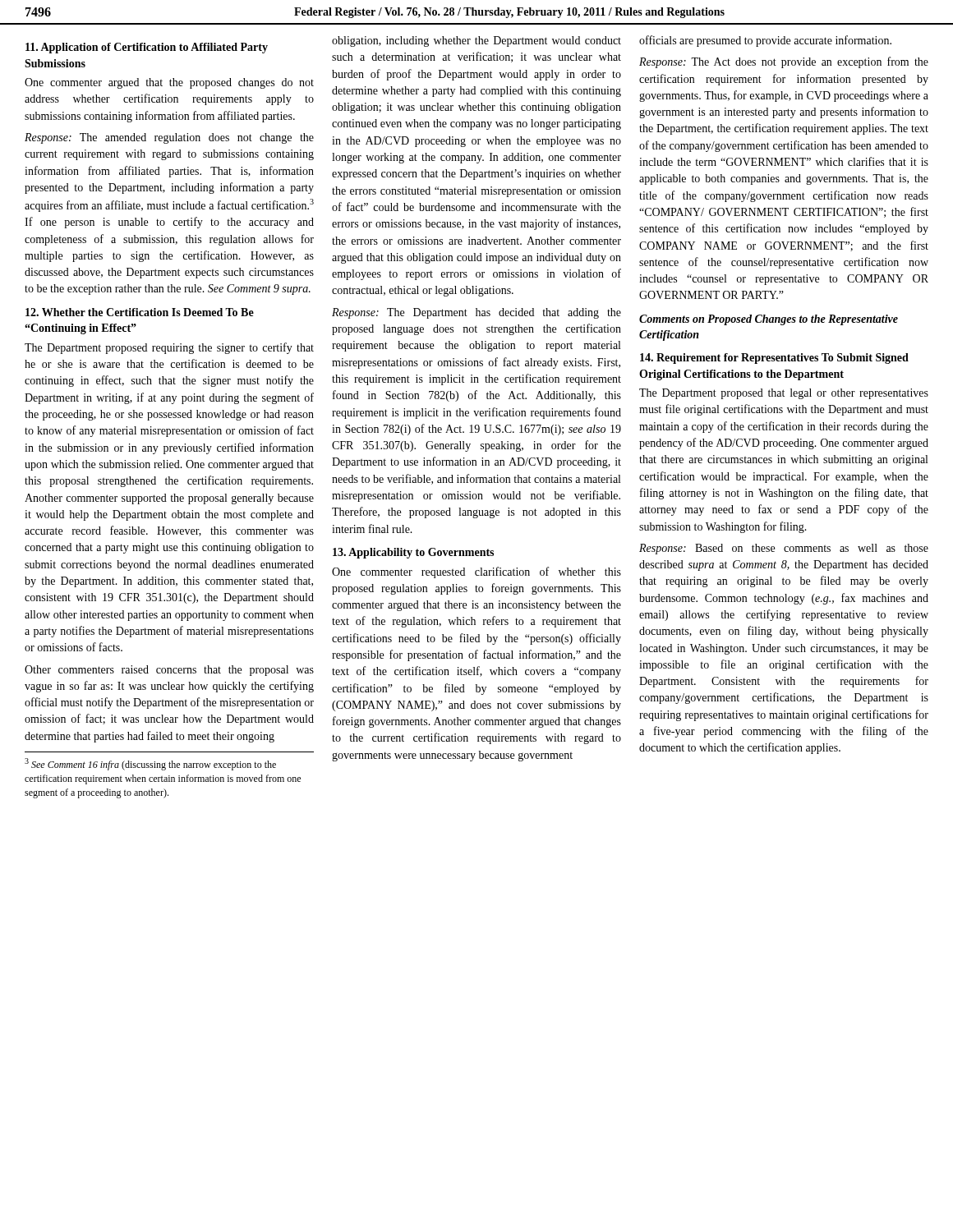The image size is (953, 1232).
Task: Find the section header containing "11. Application of Certification to Affiliated Party Submissions"
Action: 146,55
